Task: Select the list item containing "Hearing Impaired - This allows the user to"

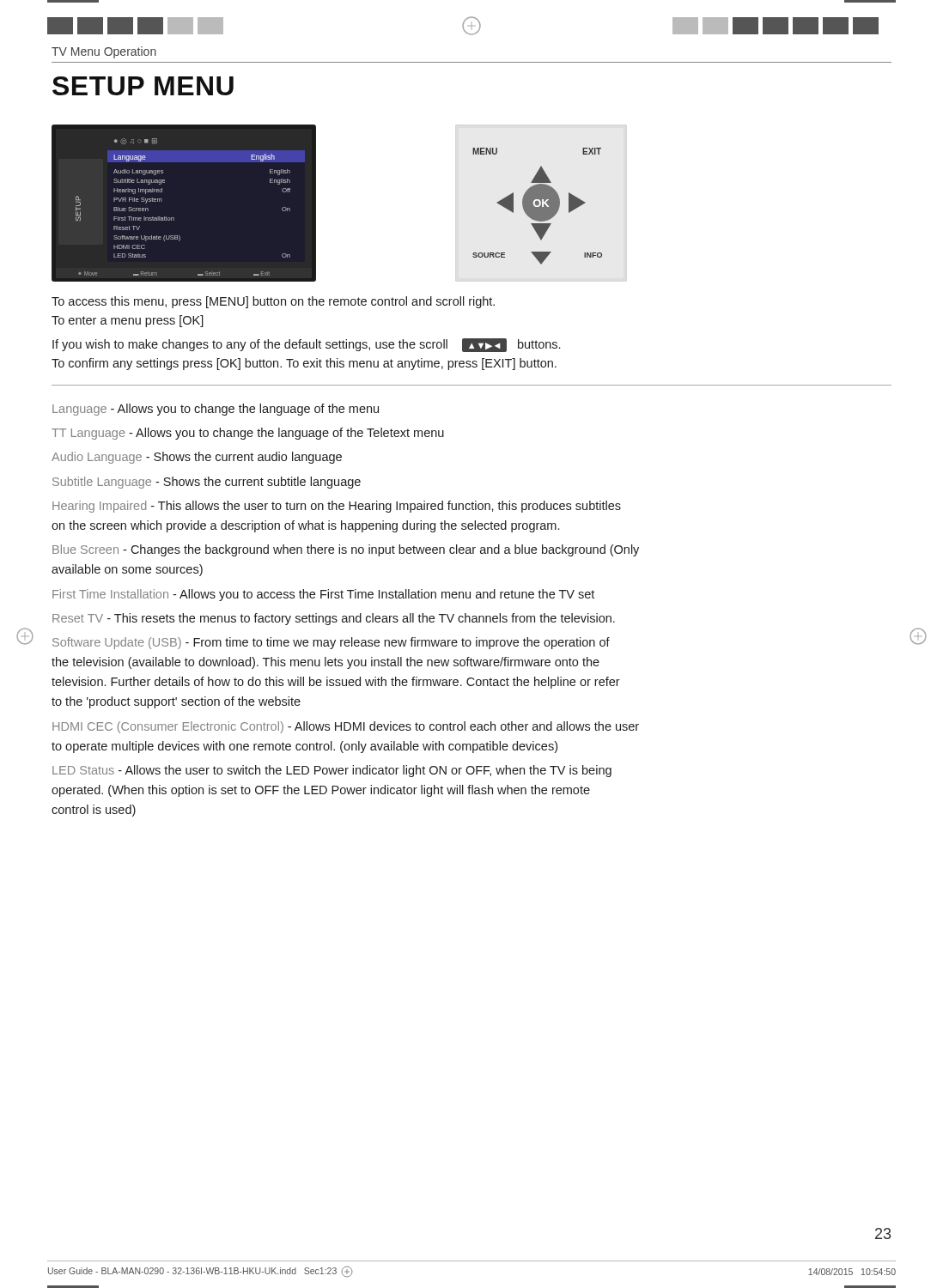Action: [336, 516]
